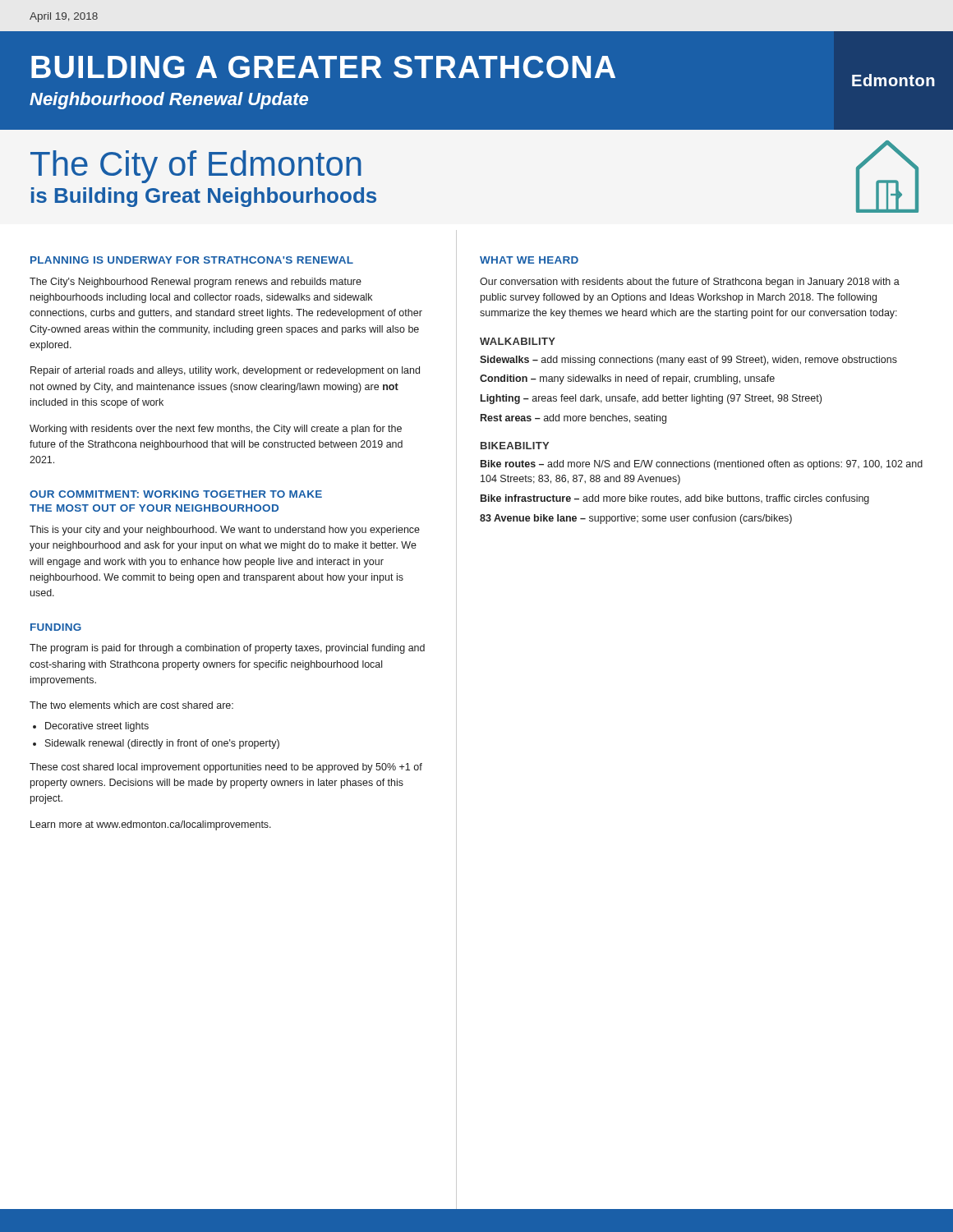Image resolution: width=953 pixels, height=1232 pixels.
Task: Find the block on this page that starts "Lighting – areas feel dark, unsafe, add"
Action: point(651,398)
